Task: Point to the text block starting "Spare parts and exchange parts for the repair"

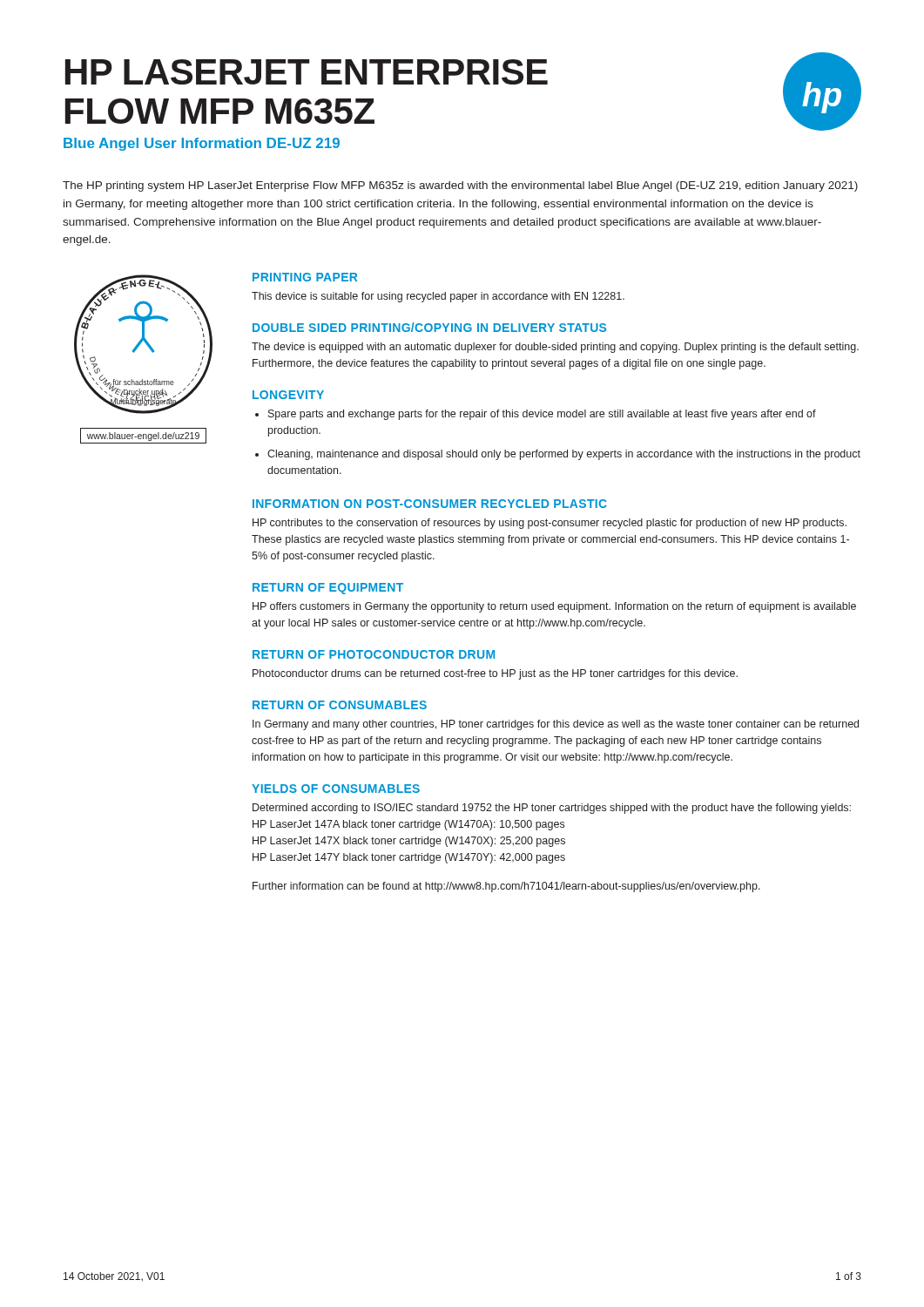Action: [x=541, y=423]
